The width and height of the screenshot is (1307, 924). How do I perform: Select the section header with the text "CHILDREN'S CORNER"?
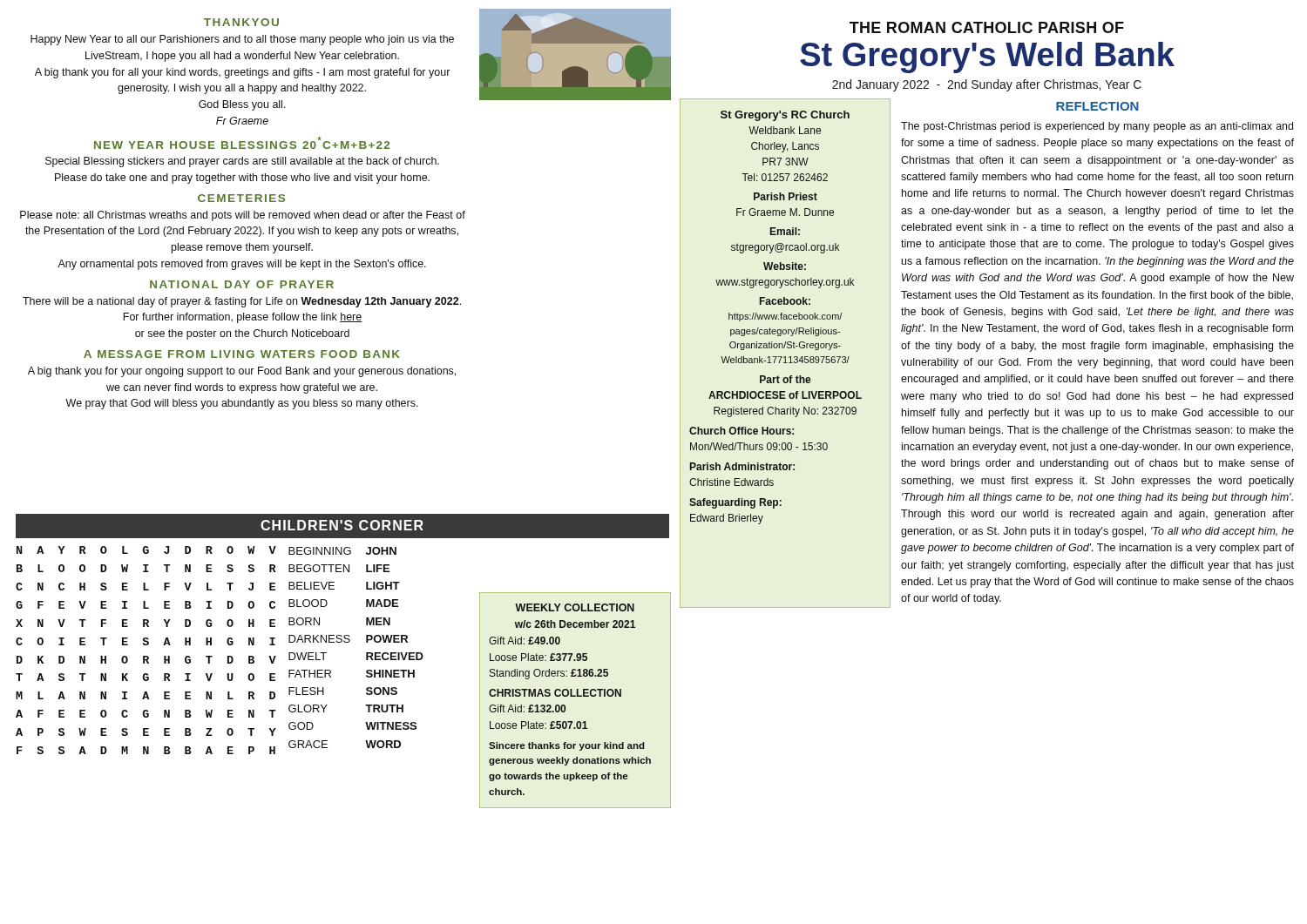(x=342, y=526)
